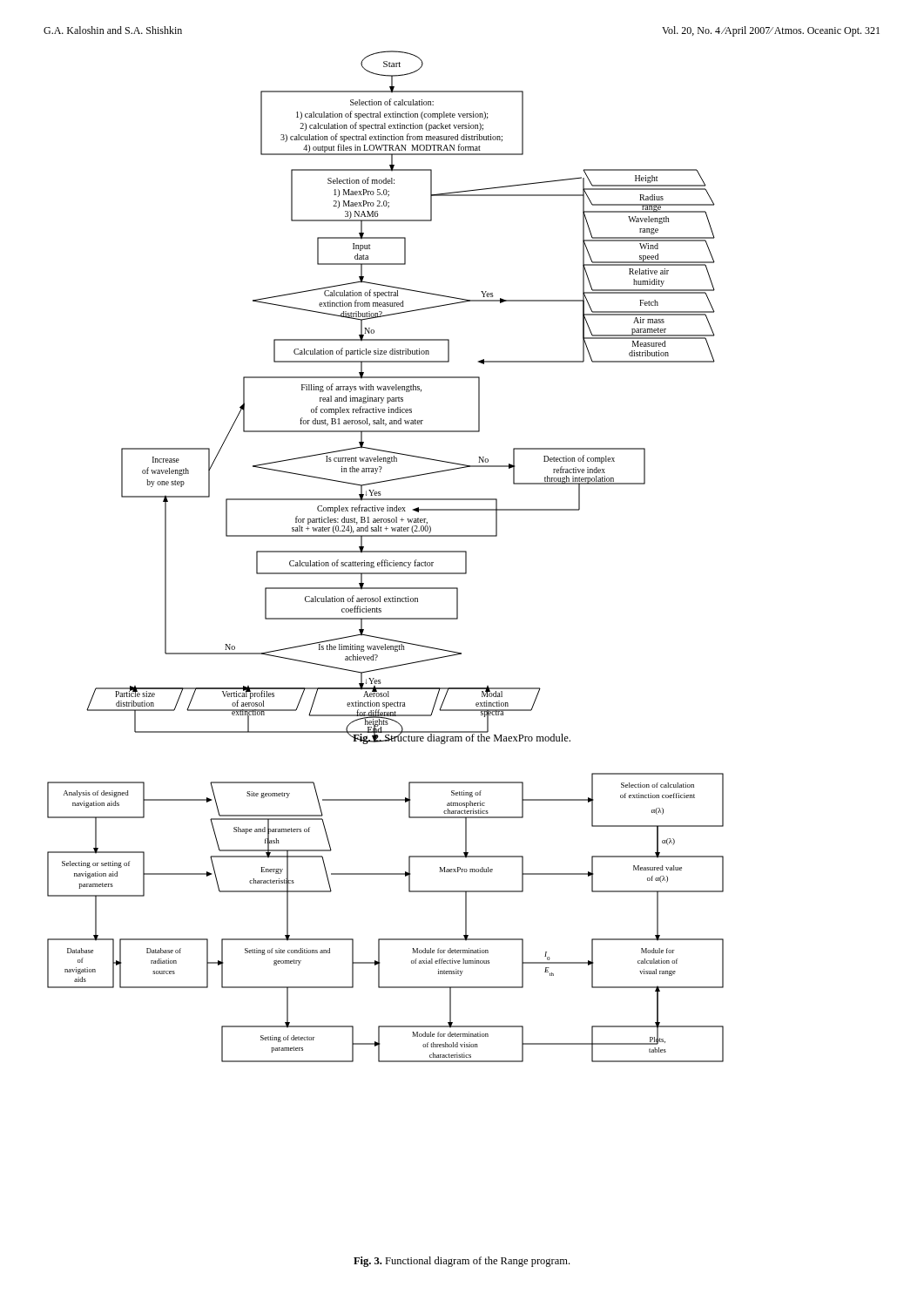Image resolution: width=924 pixels, height=1307 pixels.
Task: Find the caption containing "Fig. 2. Structure diagram"
Action: (x=462, y=738)
